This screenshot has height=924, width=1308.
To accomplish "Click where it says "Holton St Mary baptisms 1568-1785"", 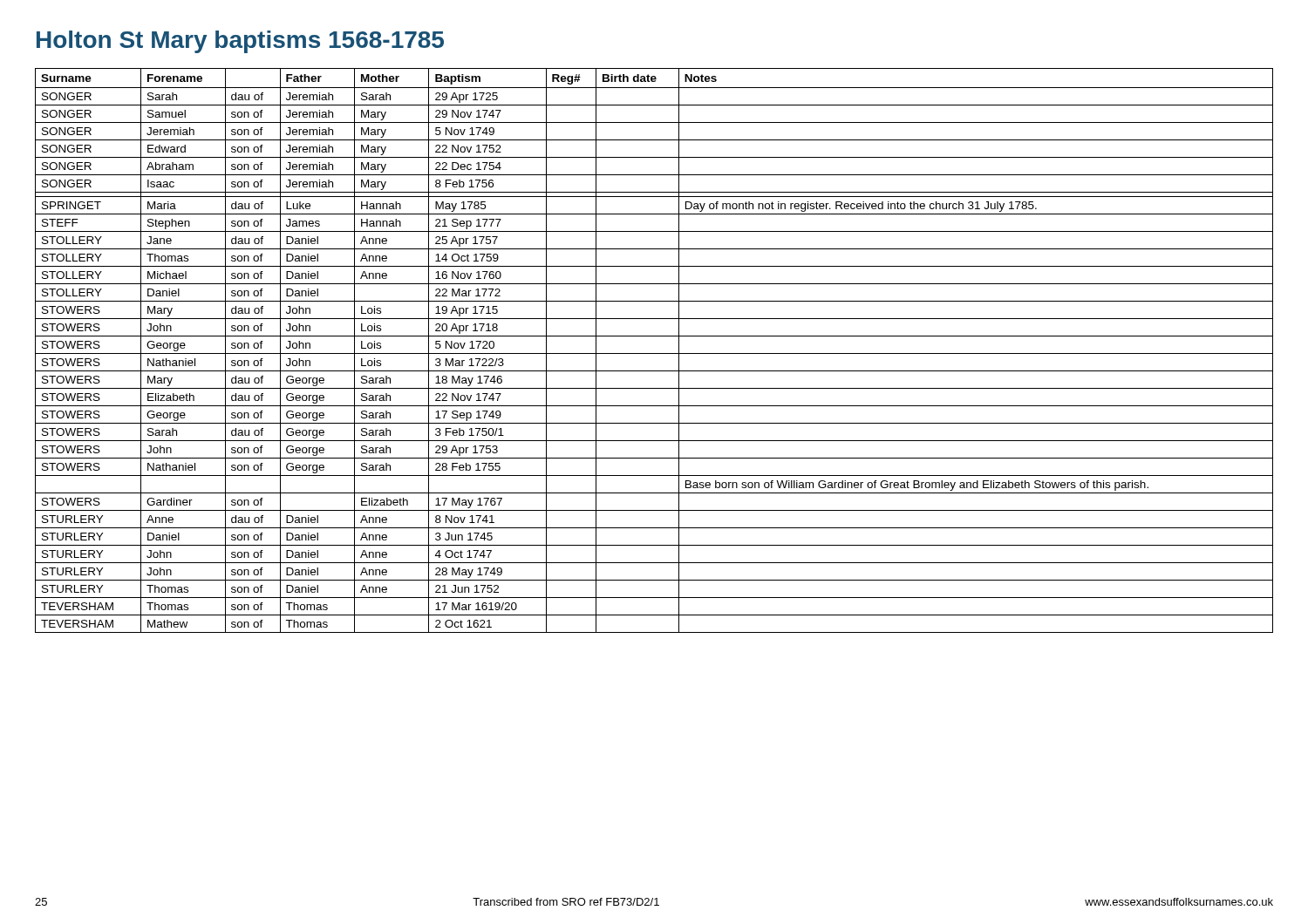I will click(x=240, y=40).
